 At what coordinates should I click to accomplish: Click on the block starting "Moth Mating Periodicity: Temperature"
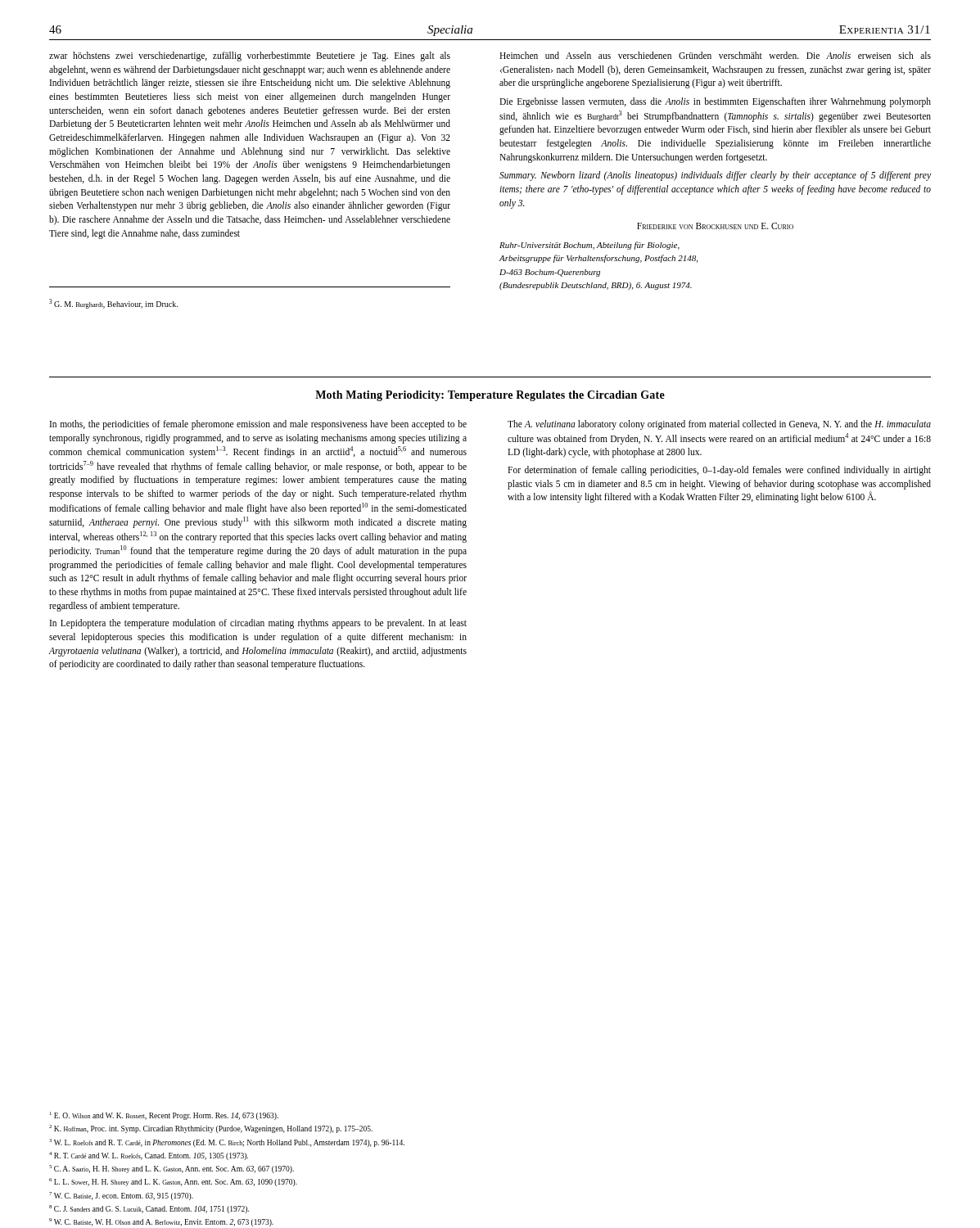(x=490, y=395)
